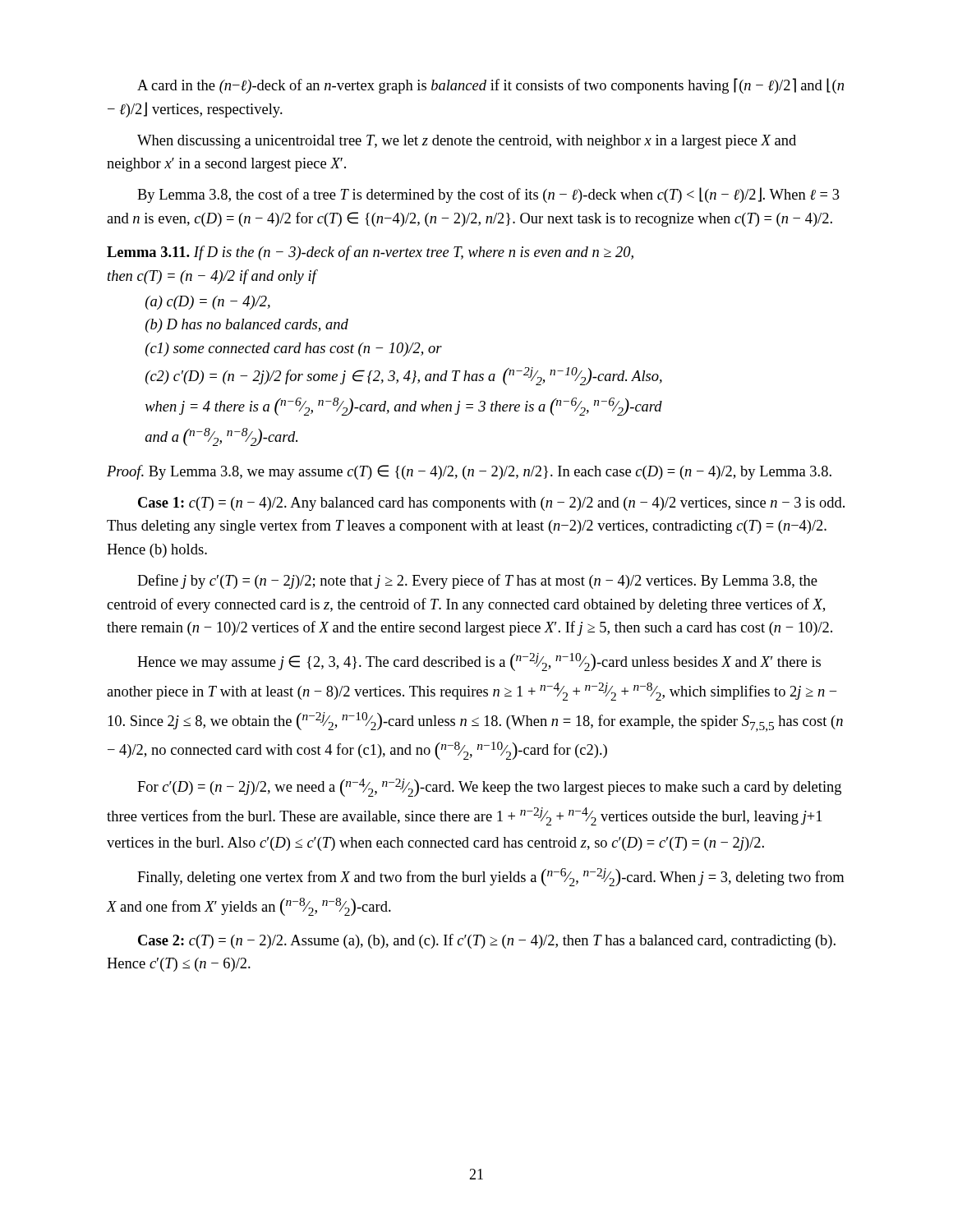The height and width of the screenshot is (1232, 953).
Task: Point to the block beginning "(c1) some connected"
Action: [293, 348]
